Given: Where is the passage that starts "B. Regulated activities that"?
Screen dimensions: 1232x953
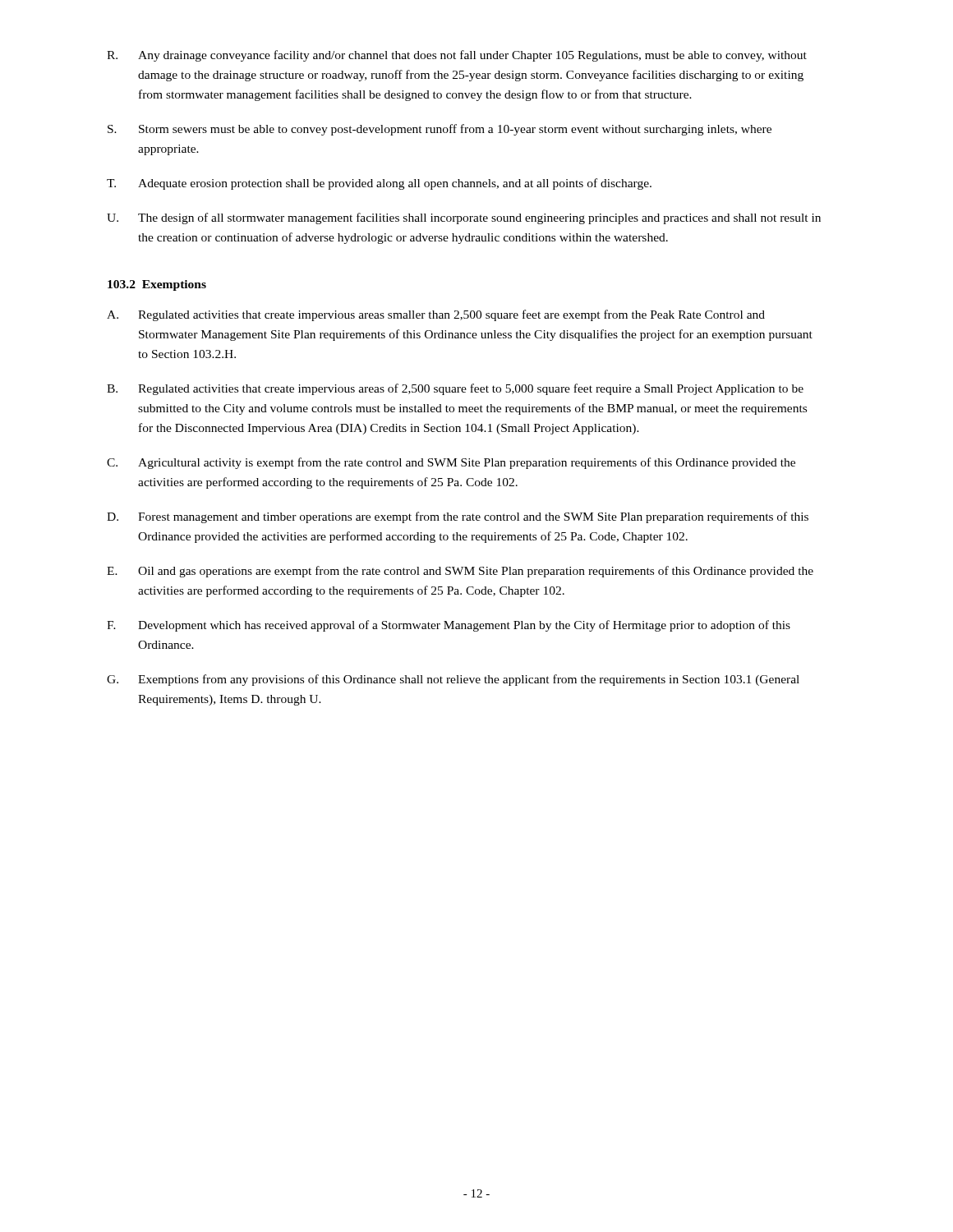Looking at the screenshot, I should coord(464,408).
